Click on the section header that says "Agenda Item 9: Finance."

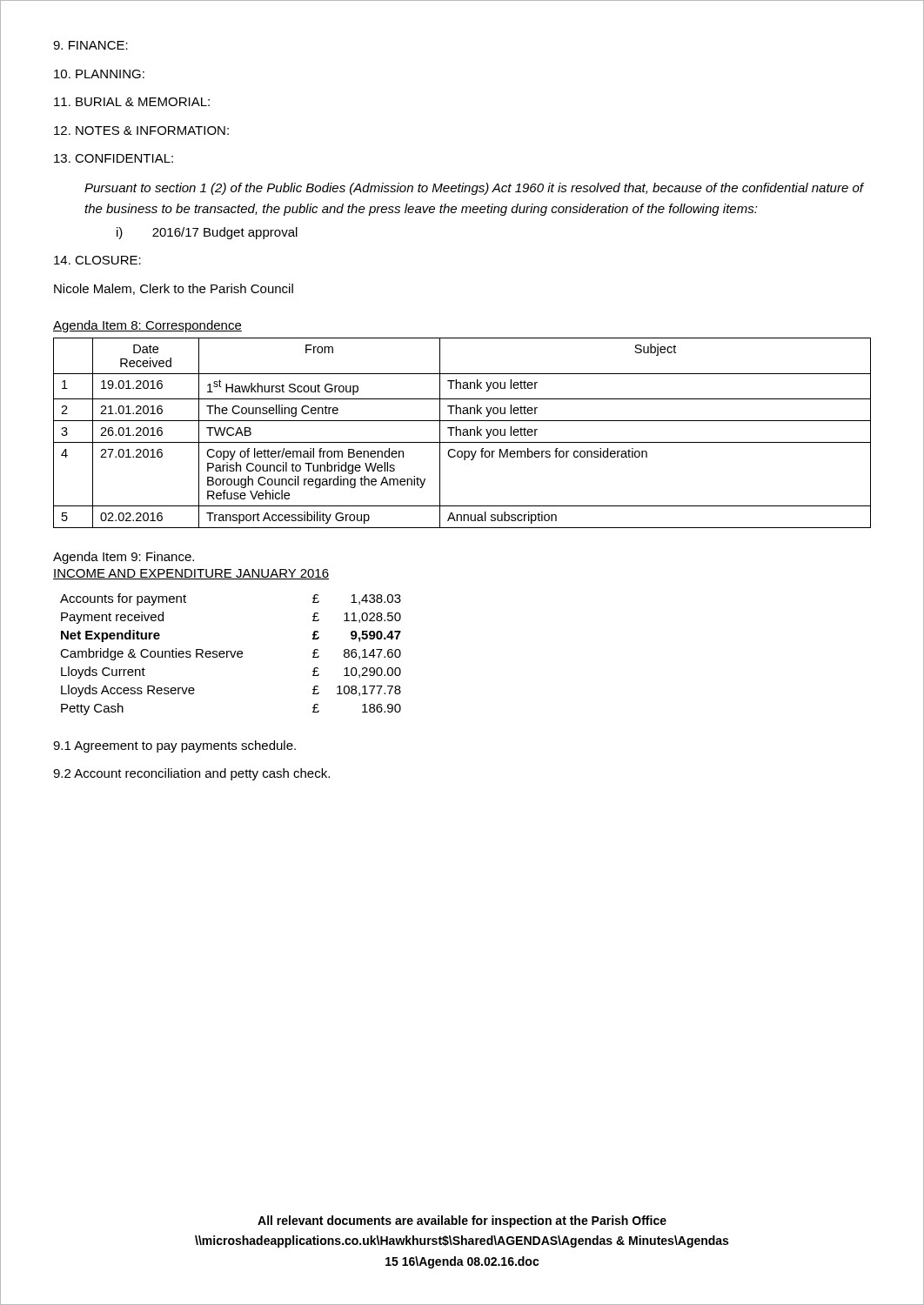click(x=124, y=556)
